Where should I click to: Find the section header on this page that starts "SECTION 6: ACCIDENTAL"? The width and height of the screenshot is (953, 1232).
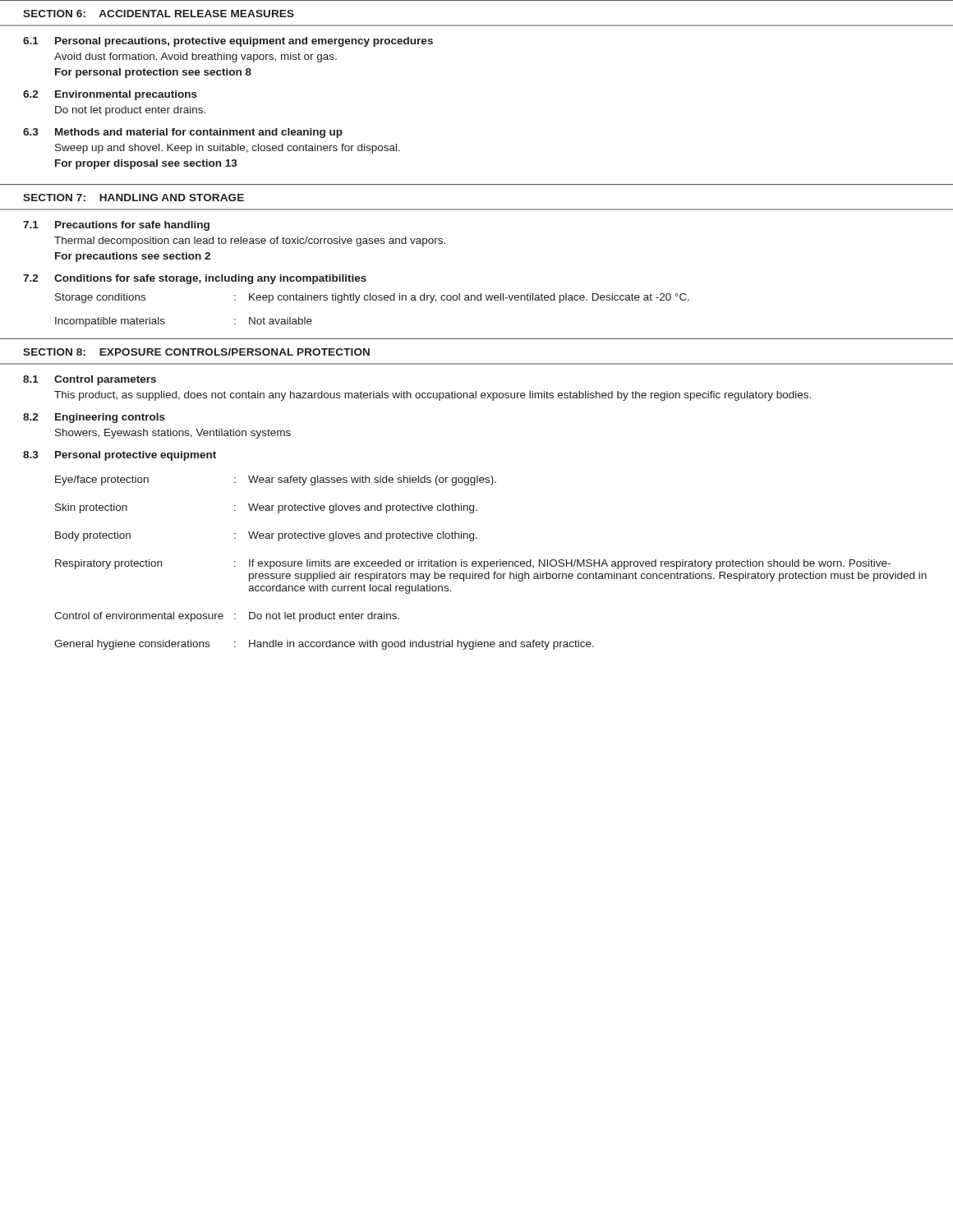tap(159, 14)
